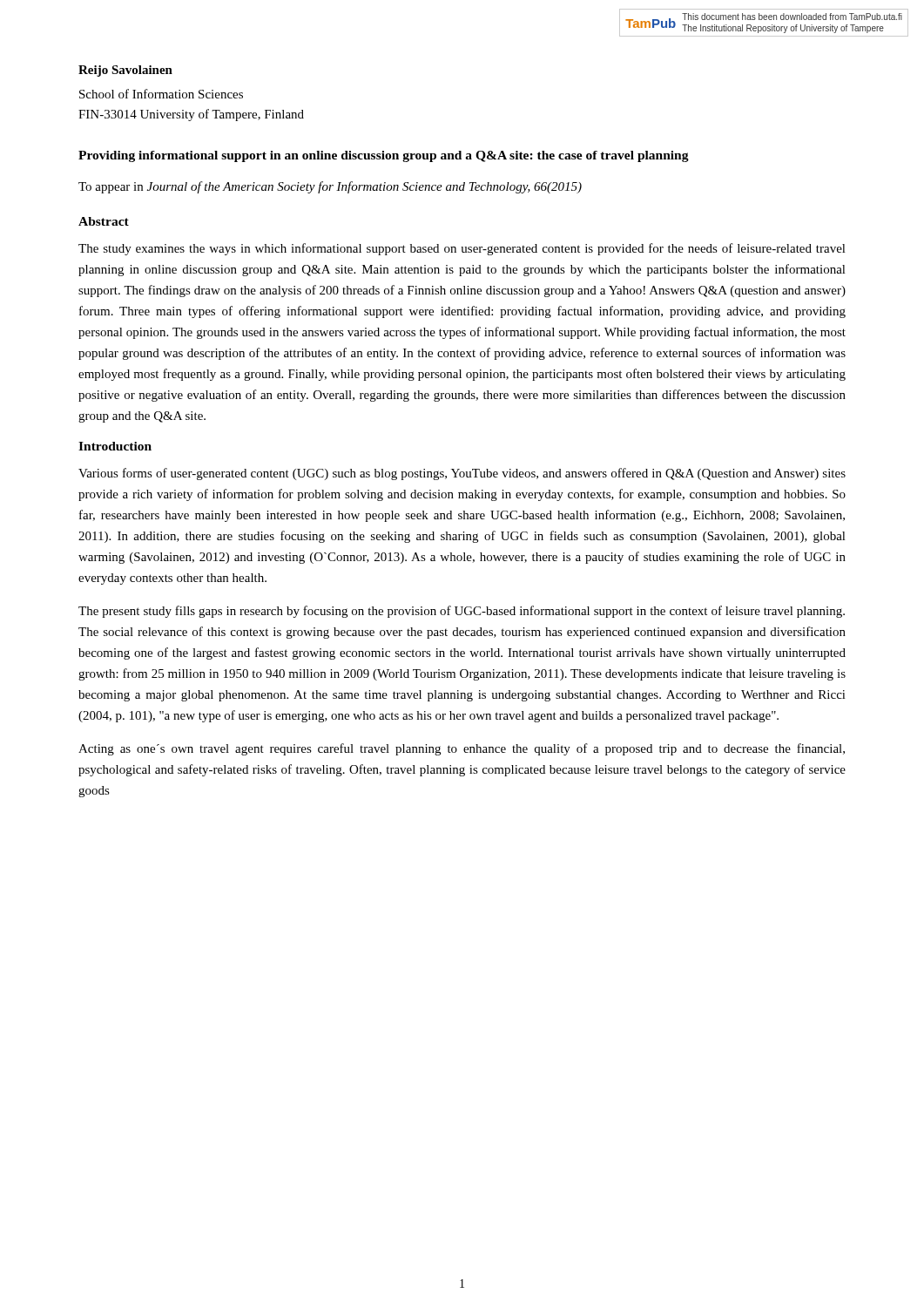Locate the block of text that opens with "The present study fills gaps in"

tap(462, 663)
